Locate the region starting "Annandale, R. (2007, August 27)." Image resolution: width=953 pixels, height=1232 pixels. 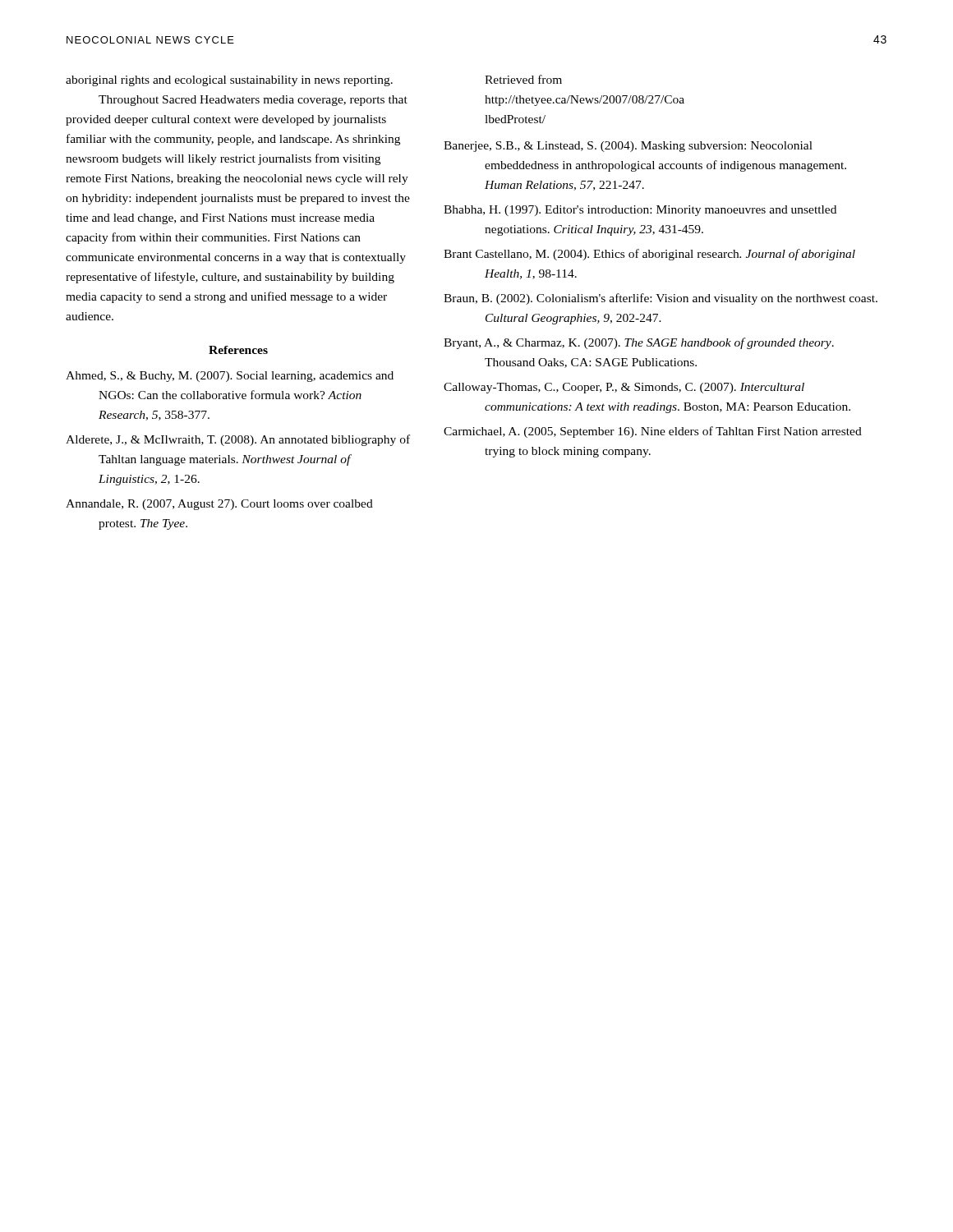point(219,513)
